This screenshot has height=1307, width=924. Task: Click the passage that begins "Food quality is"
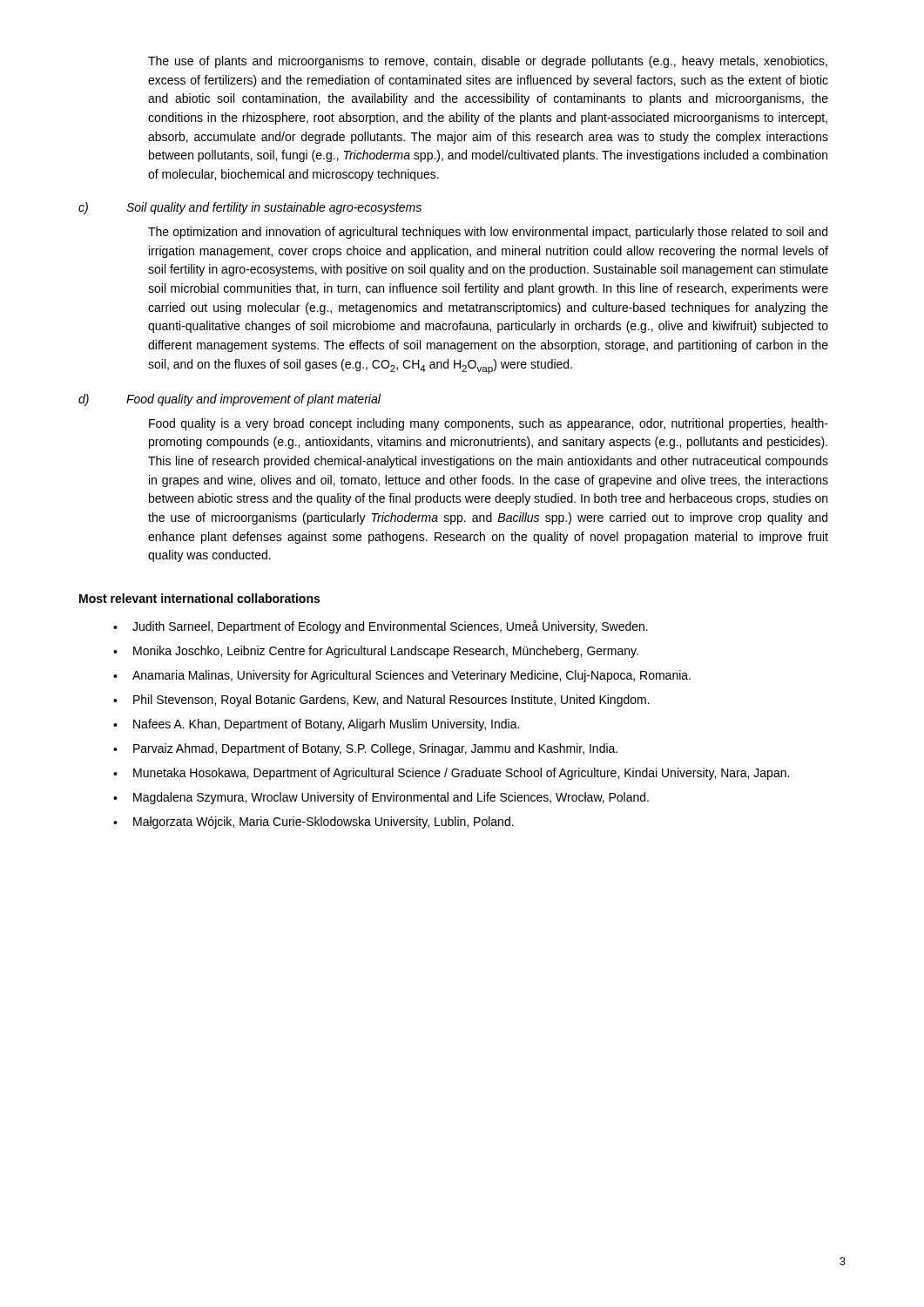488,490
